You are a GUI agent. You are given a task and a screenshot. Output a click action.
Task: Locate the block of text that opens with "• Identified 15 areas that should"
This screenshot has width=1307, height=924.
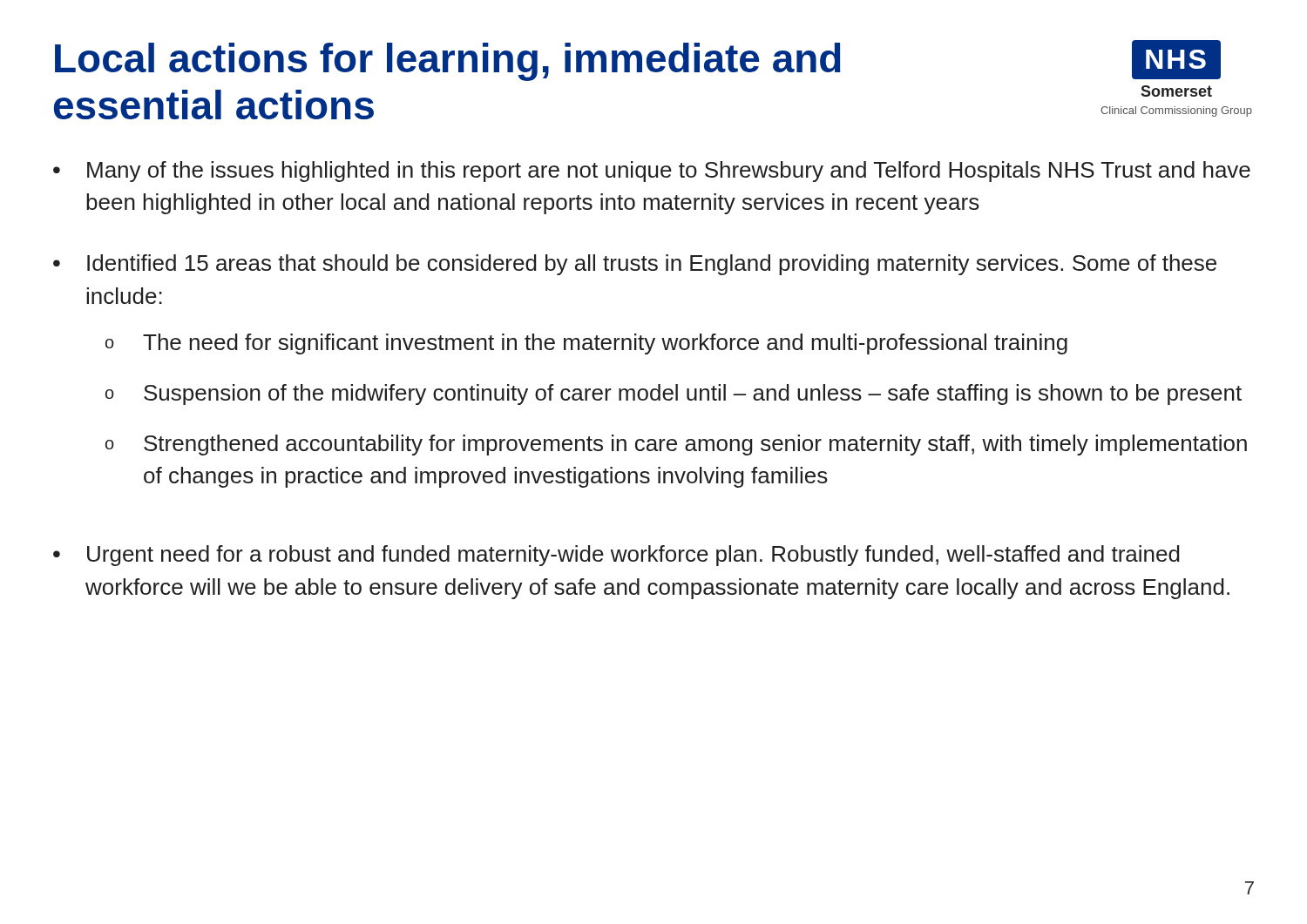(x=654, y=379)
